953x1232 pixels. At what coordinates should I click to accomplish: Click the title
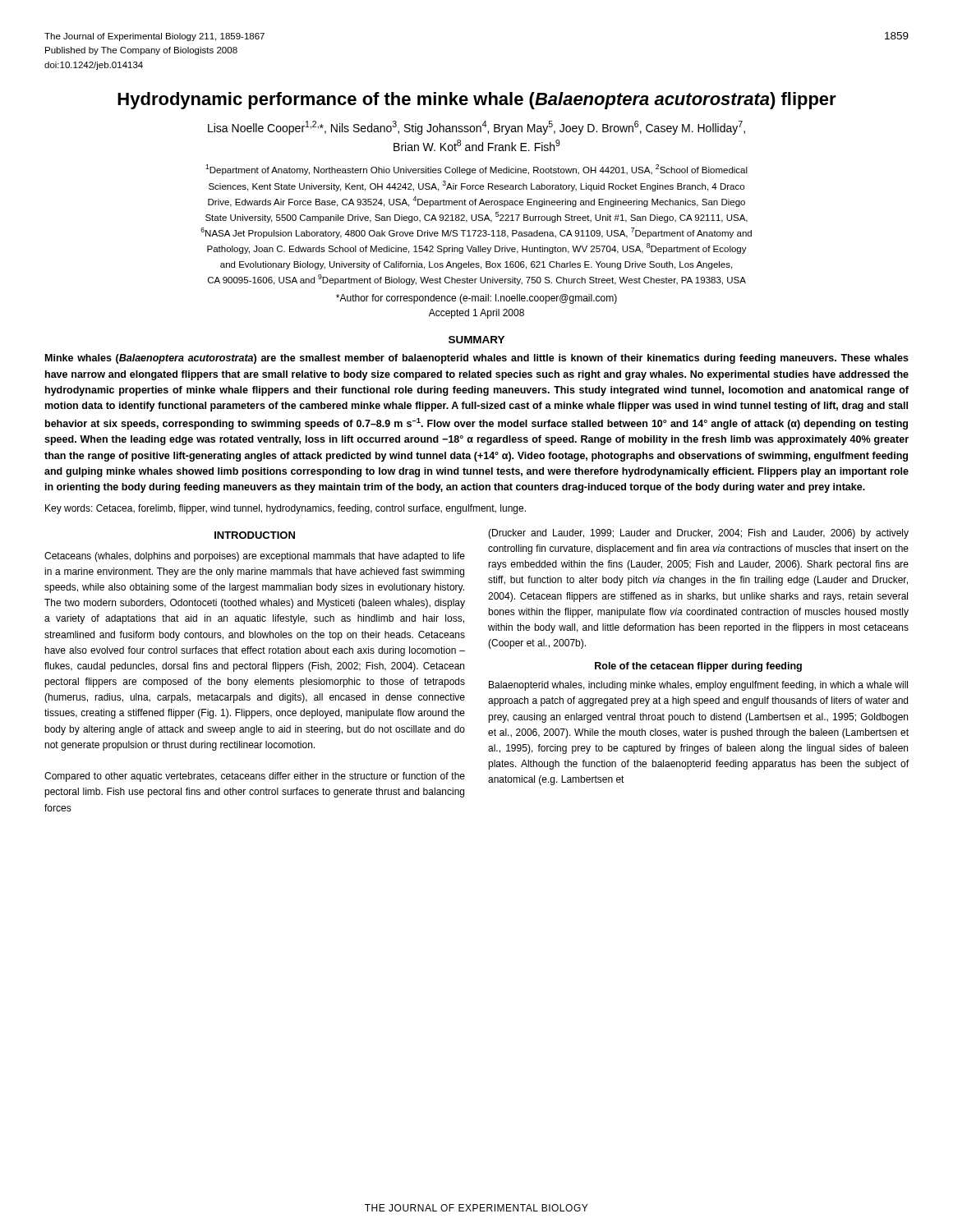[x=476, y=99]
